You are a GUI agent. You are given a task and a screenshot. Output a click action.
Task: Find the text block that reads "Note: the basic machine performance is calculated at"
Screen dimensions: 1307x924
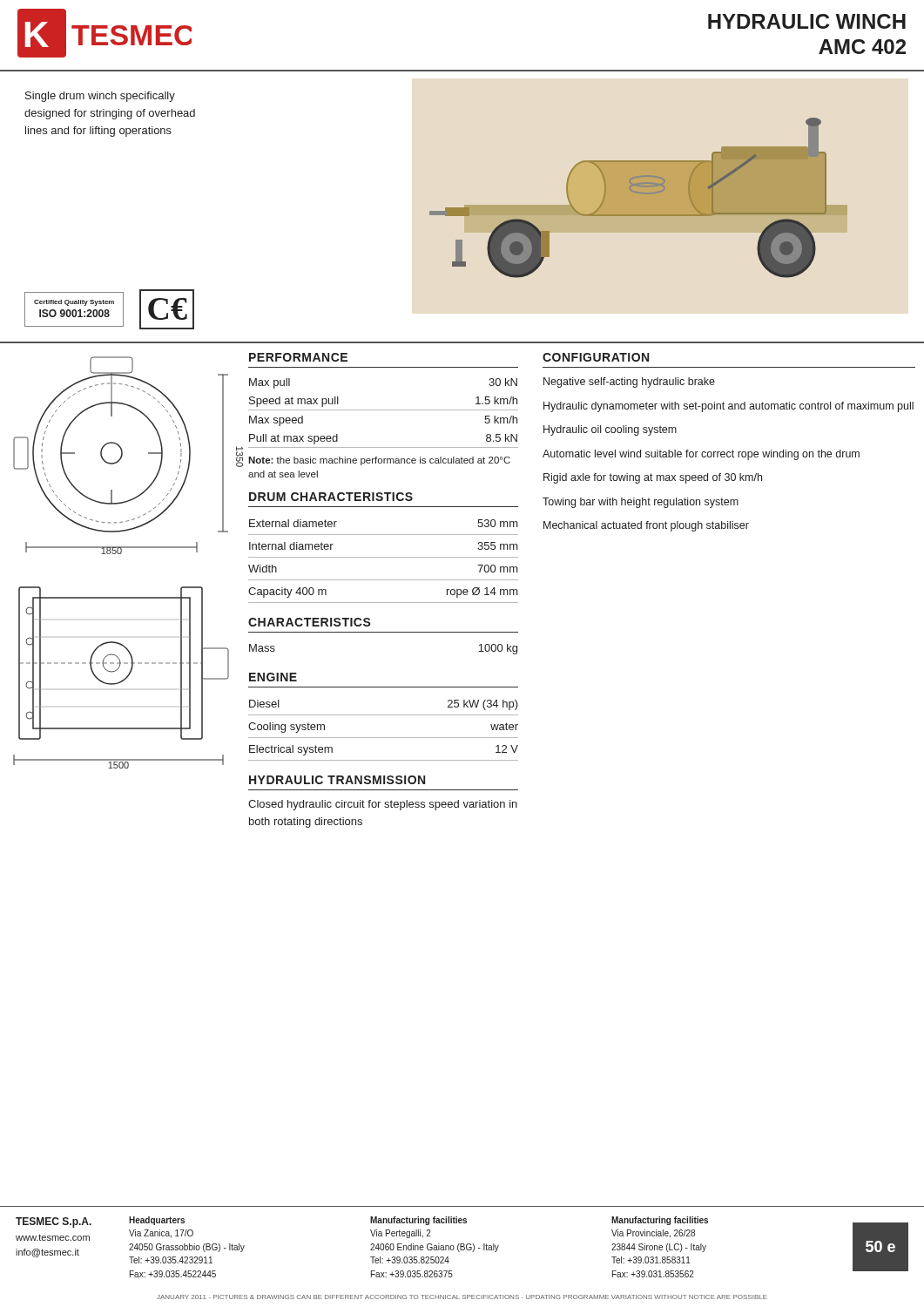[x=379, y=467]
